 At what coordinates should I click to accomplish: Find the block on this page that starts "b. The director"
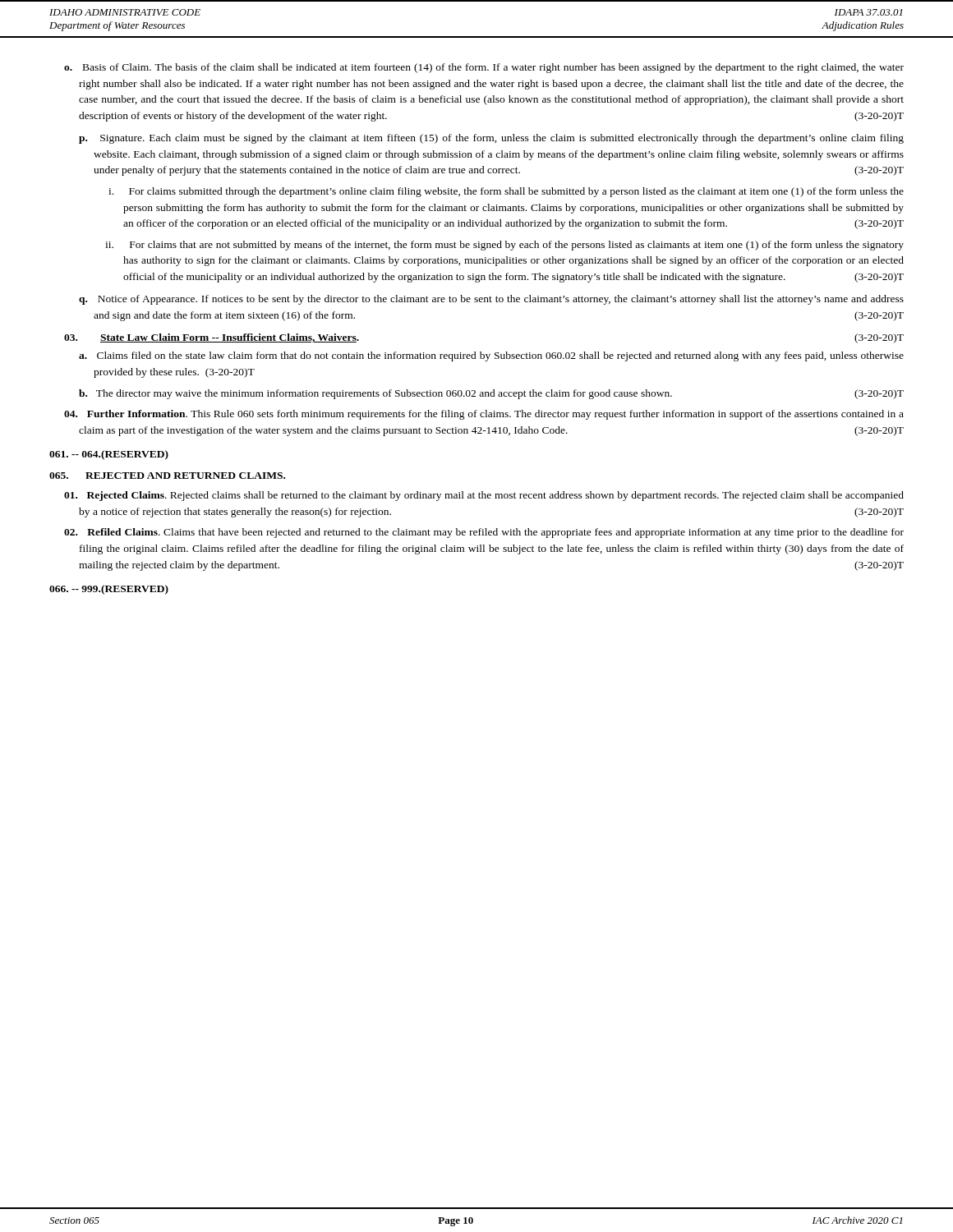point(491,393)
